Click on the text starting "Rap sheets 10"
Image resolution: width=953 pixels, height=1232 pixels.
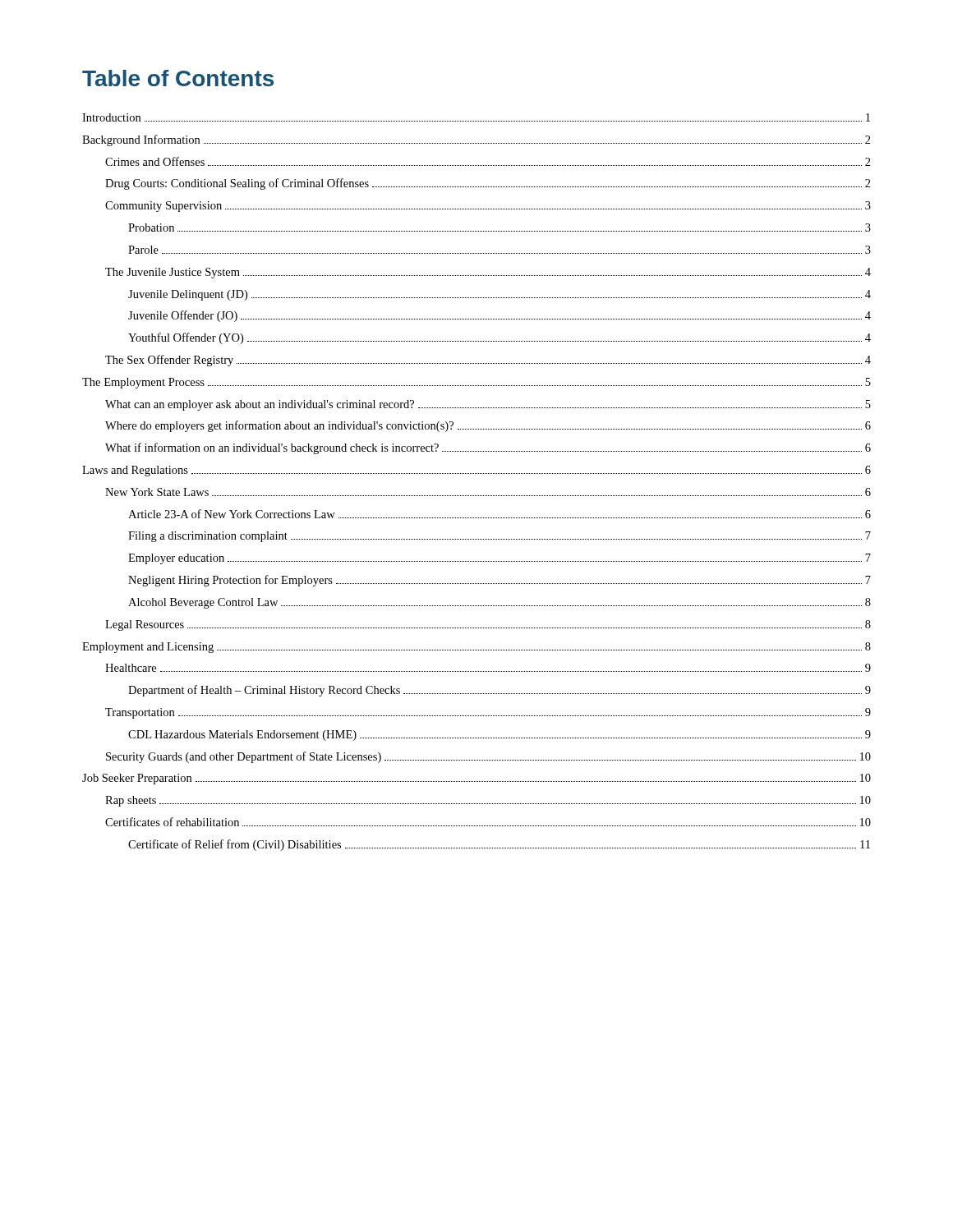[x=488, y=800]
